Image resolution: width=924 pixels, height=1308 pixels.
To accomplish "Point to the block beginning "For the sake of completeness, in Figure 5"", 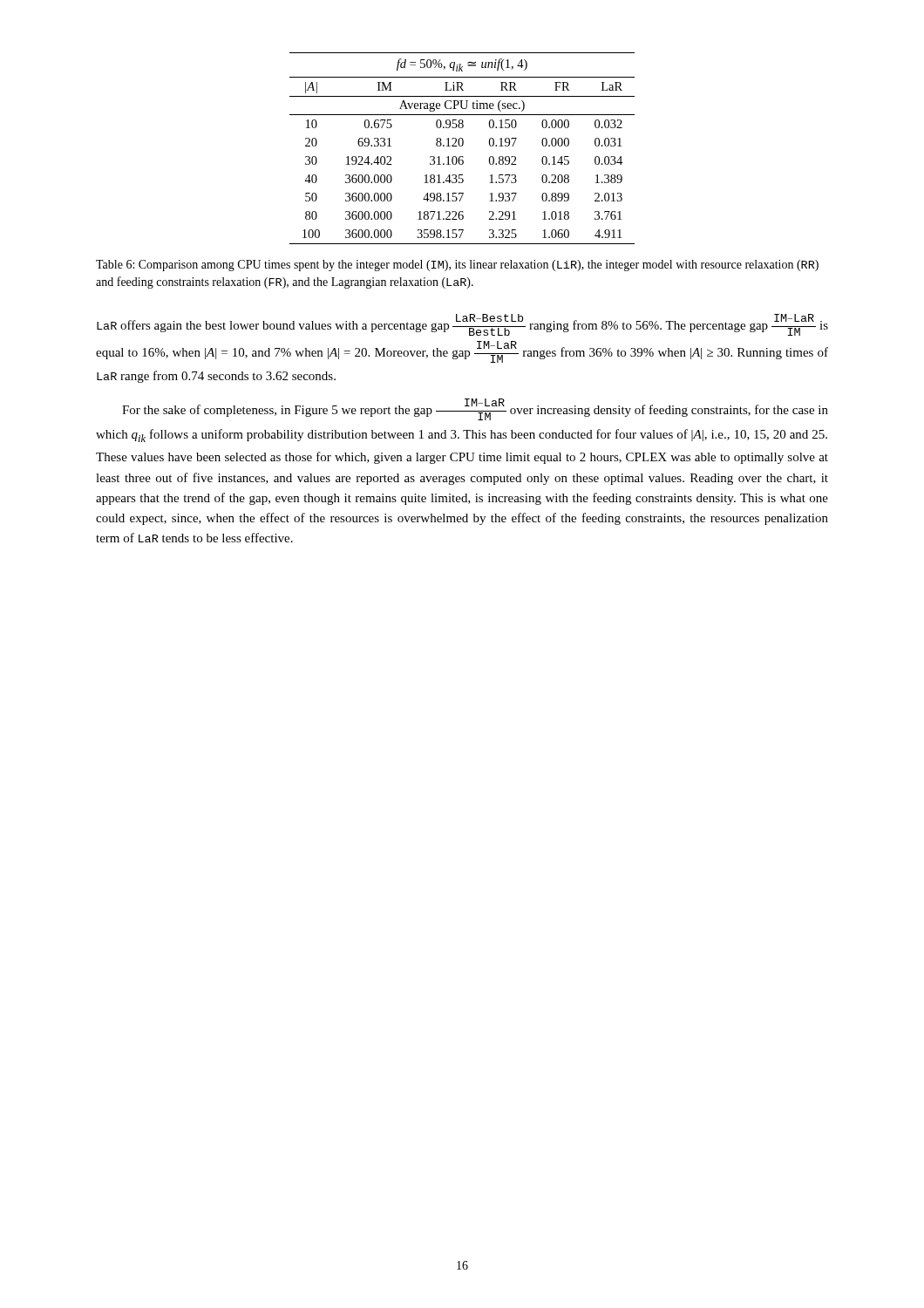I will tap(462, 474).
